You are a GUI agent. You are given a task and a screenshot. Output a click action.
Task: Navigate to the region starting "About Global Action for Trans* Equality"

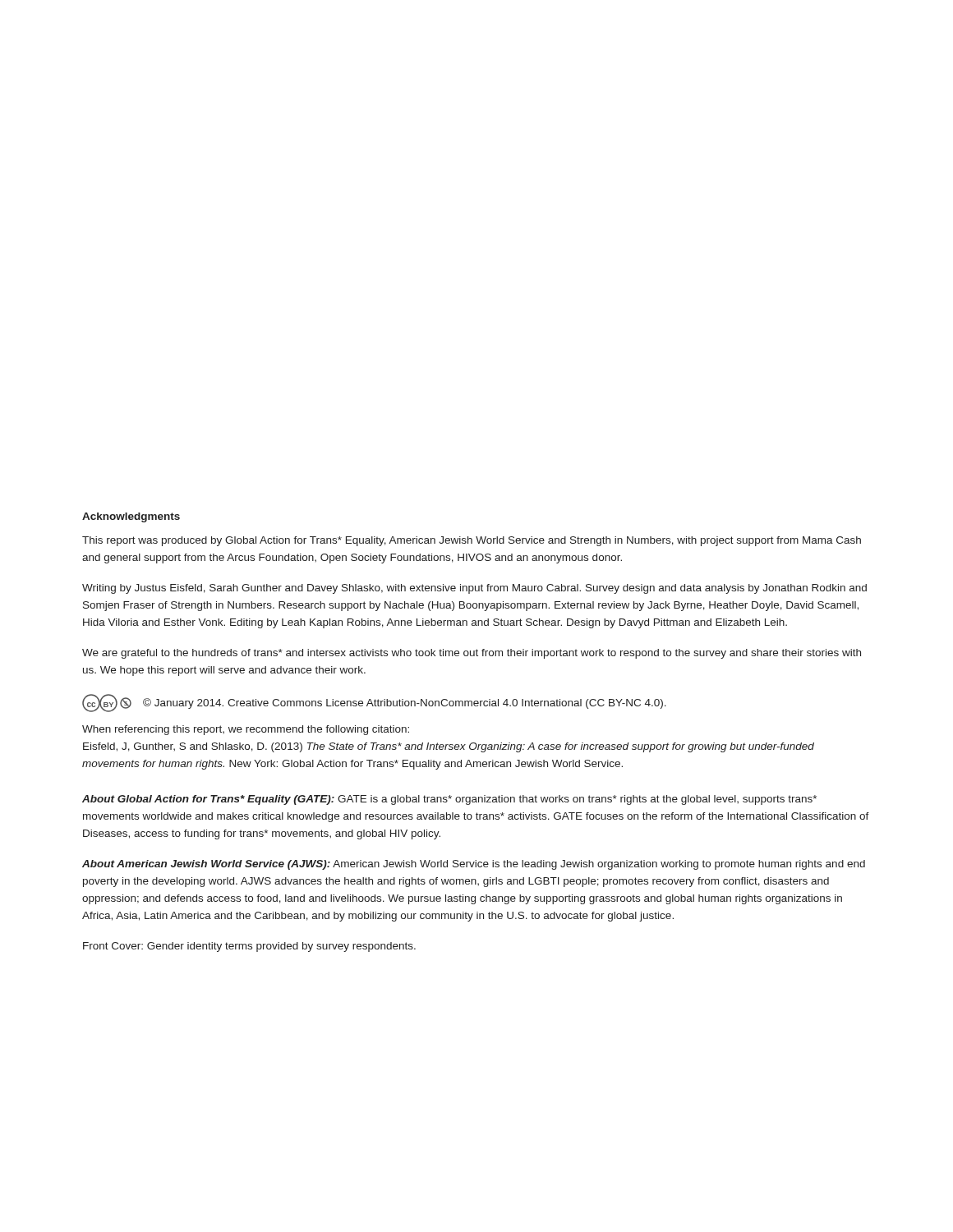pos(475,816)
